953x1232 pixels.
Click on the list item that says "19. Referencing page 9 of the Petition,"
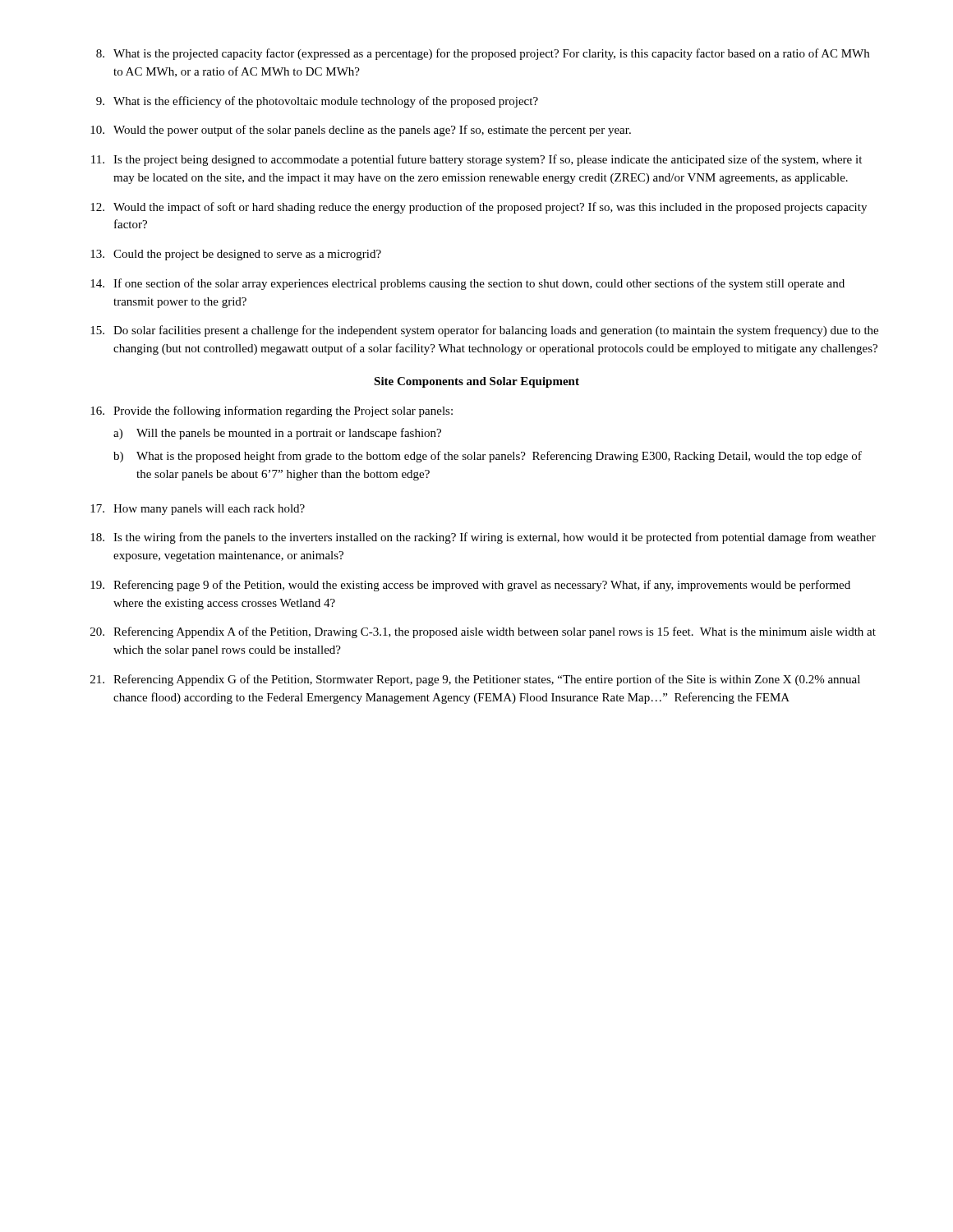(x=476, y=594)
